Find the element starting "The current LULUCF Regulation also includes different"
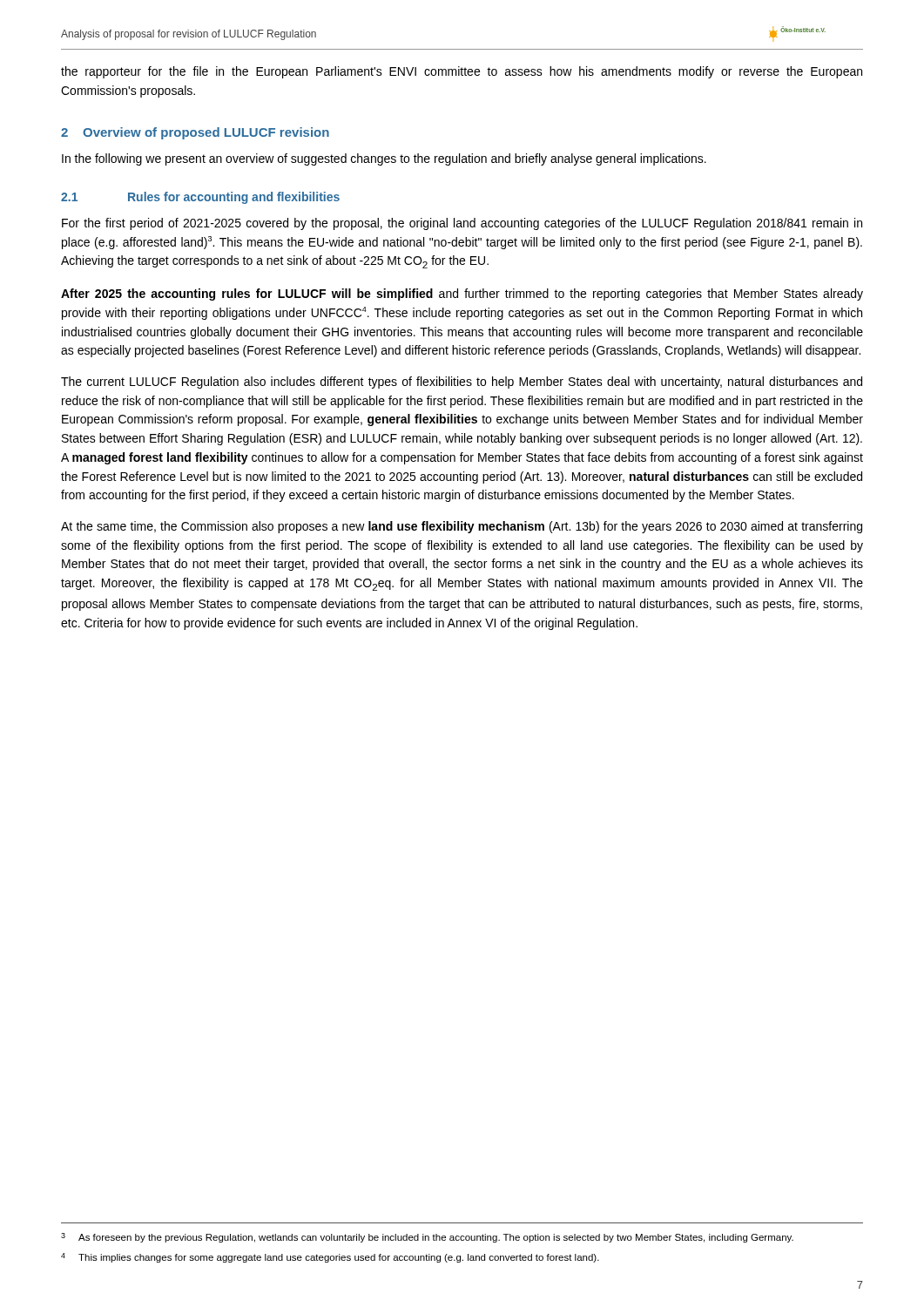This screenshot has height=1307, width=924. click(x=462, y=439)
